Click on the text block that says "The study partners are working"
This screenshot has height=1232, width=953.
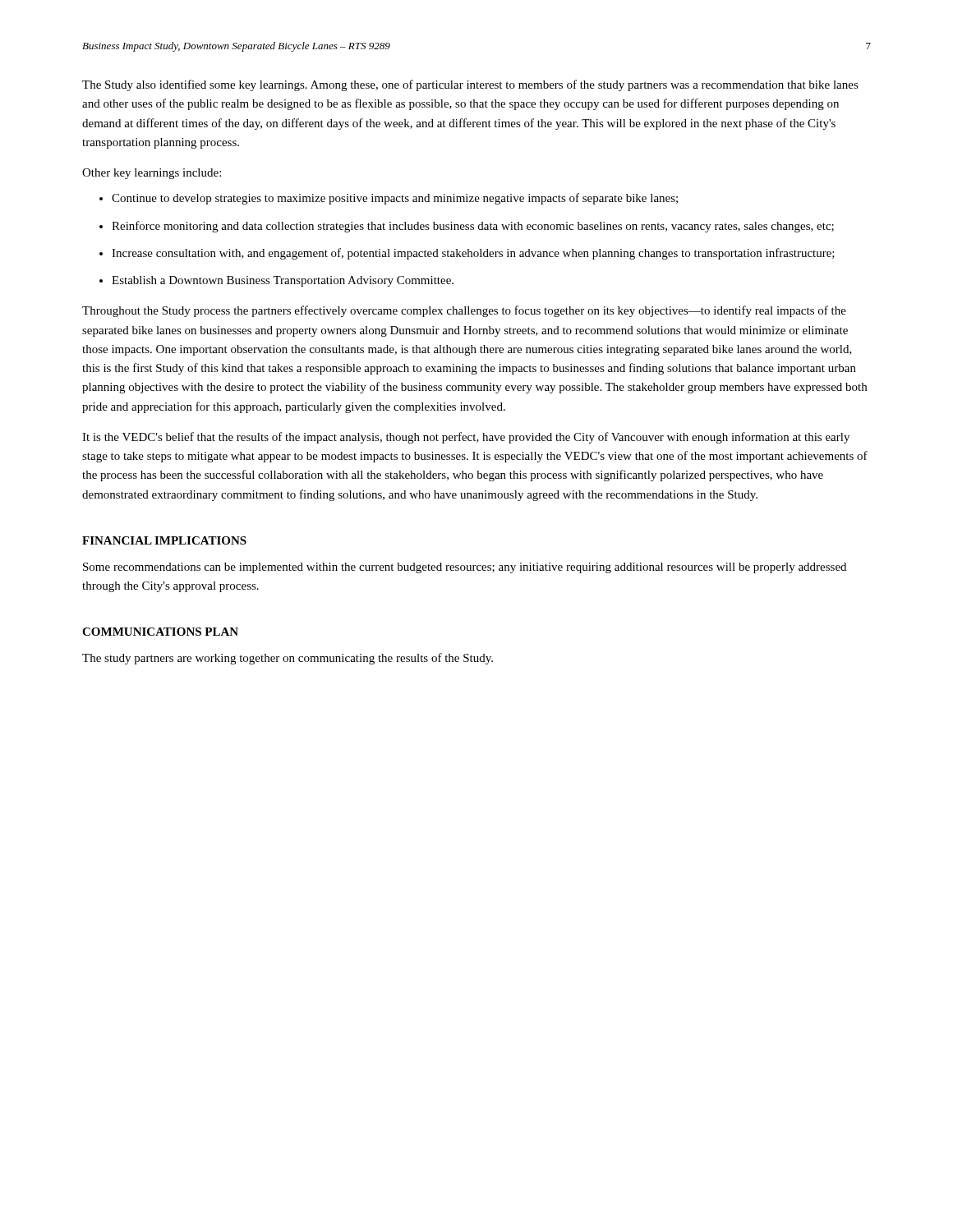click(x=288, y=658)
